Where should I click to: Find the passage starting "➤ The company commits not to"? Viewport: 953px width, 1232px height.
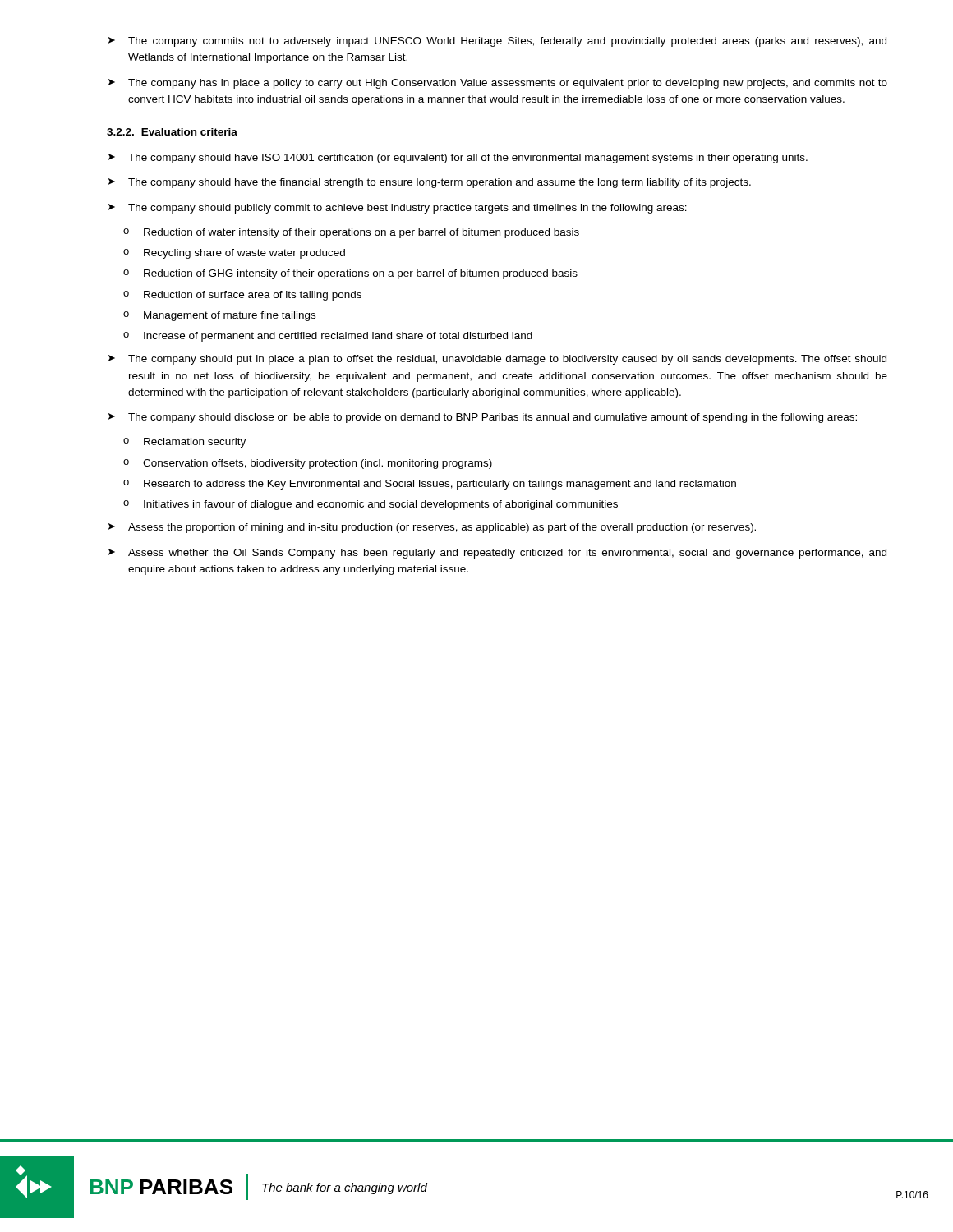tap(497, 50)
